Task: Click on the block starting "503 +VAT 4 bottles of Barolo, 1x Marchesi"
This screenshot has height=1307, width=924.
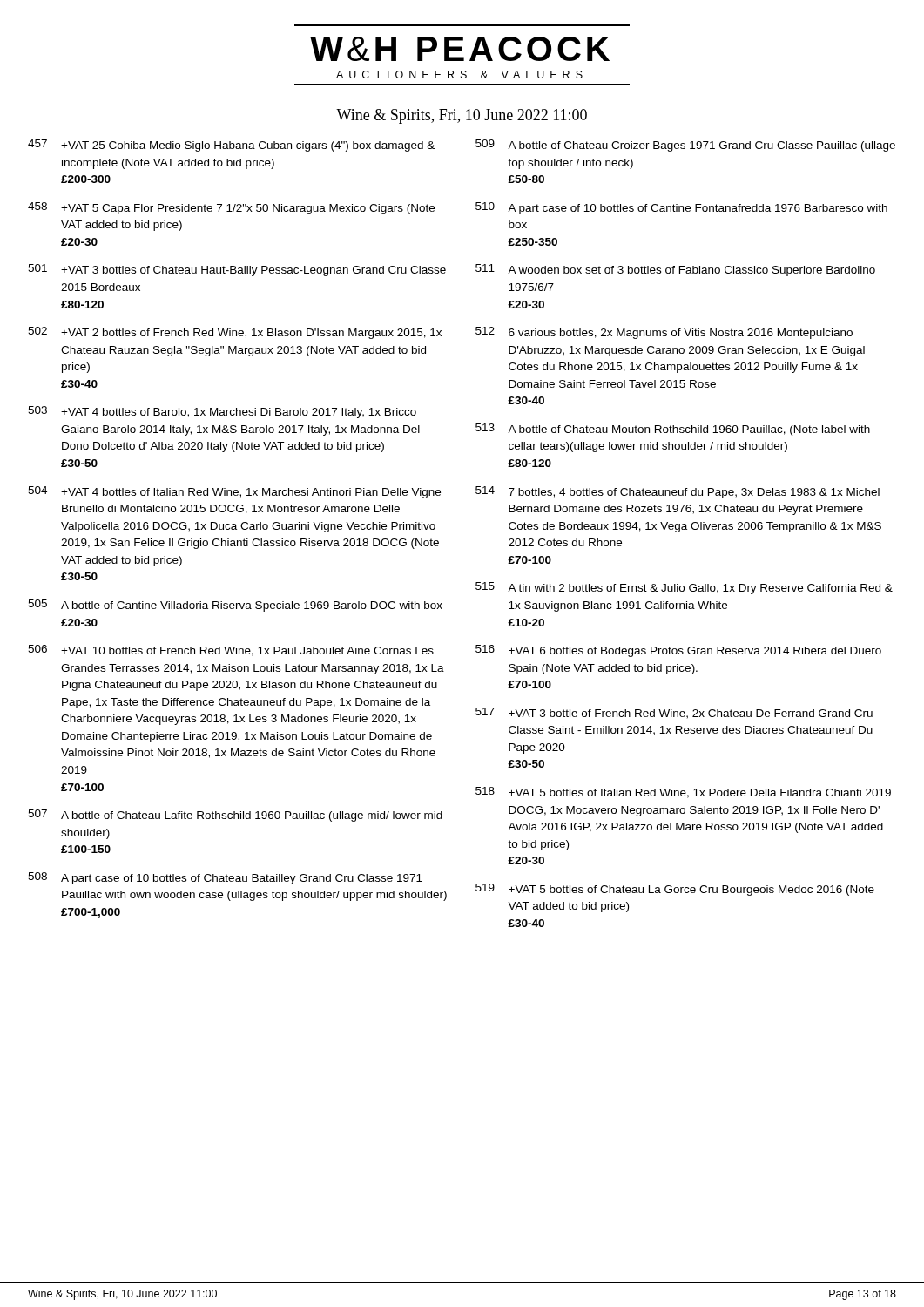Action: 238,438
